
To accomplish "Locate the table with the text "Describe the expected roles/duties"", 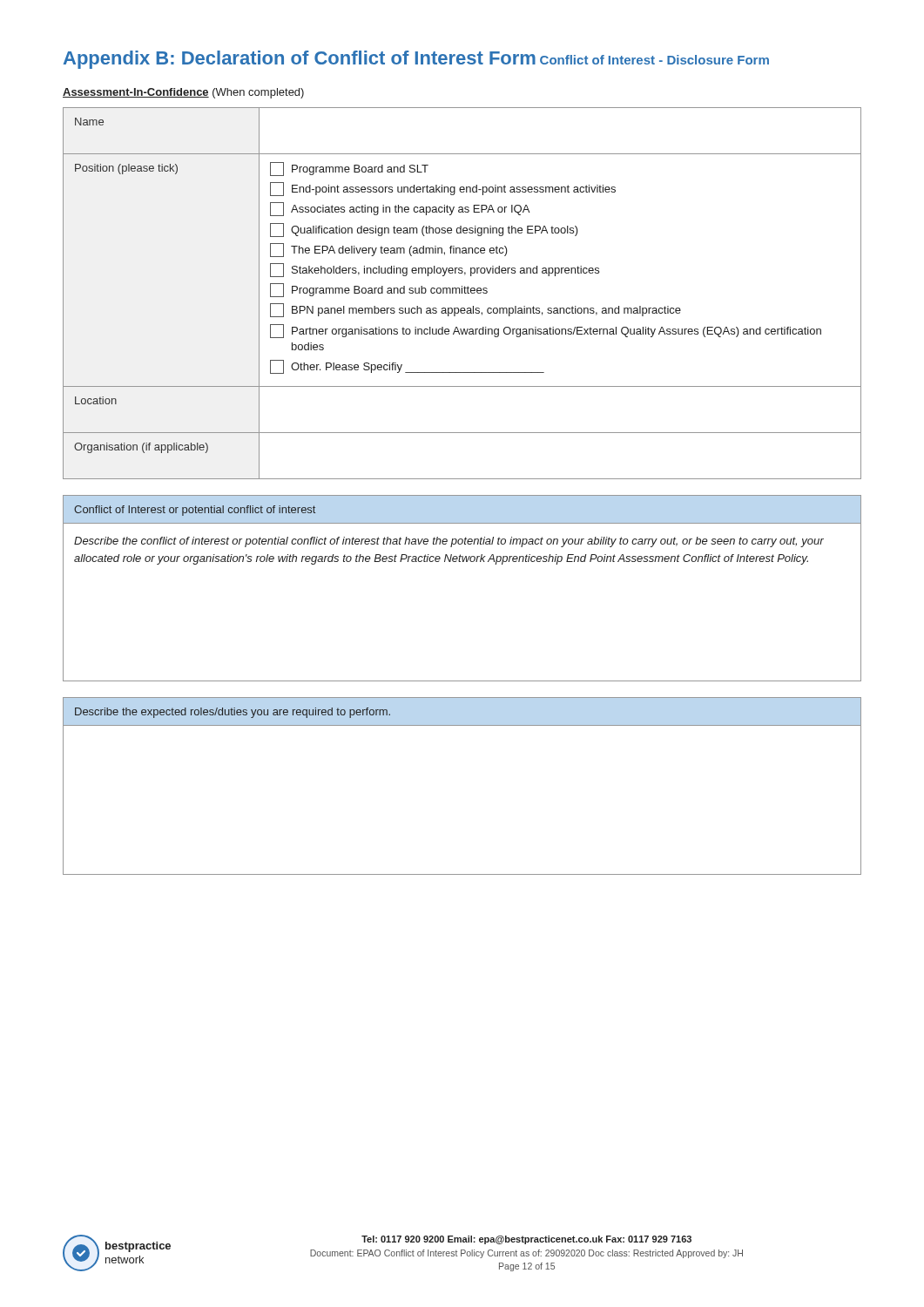I will [462, 786].
